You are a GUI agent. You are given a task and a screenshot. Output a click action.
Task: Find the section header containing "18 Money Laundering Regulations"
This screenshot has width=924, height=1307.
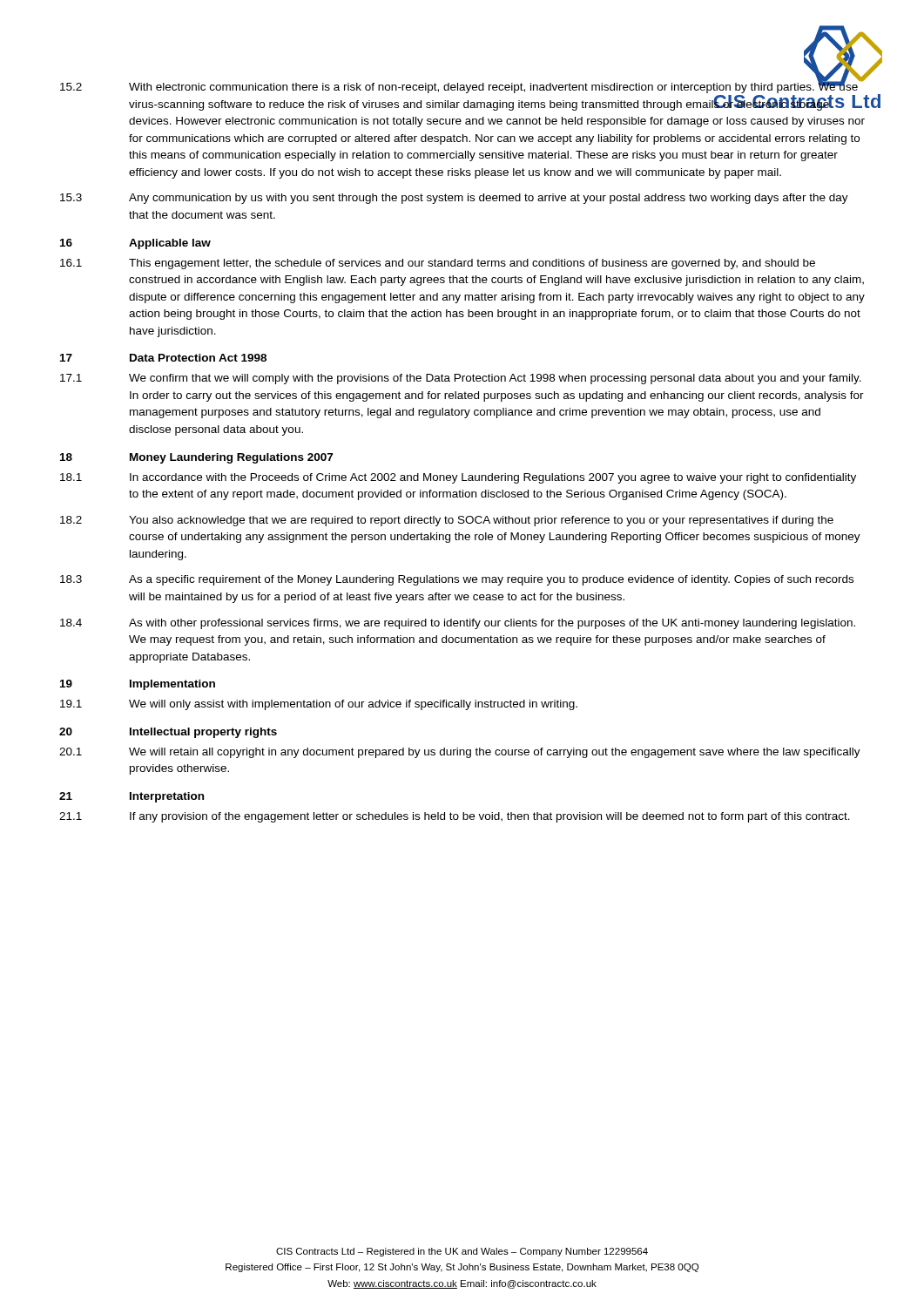(x=196, y=457)
